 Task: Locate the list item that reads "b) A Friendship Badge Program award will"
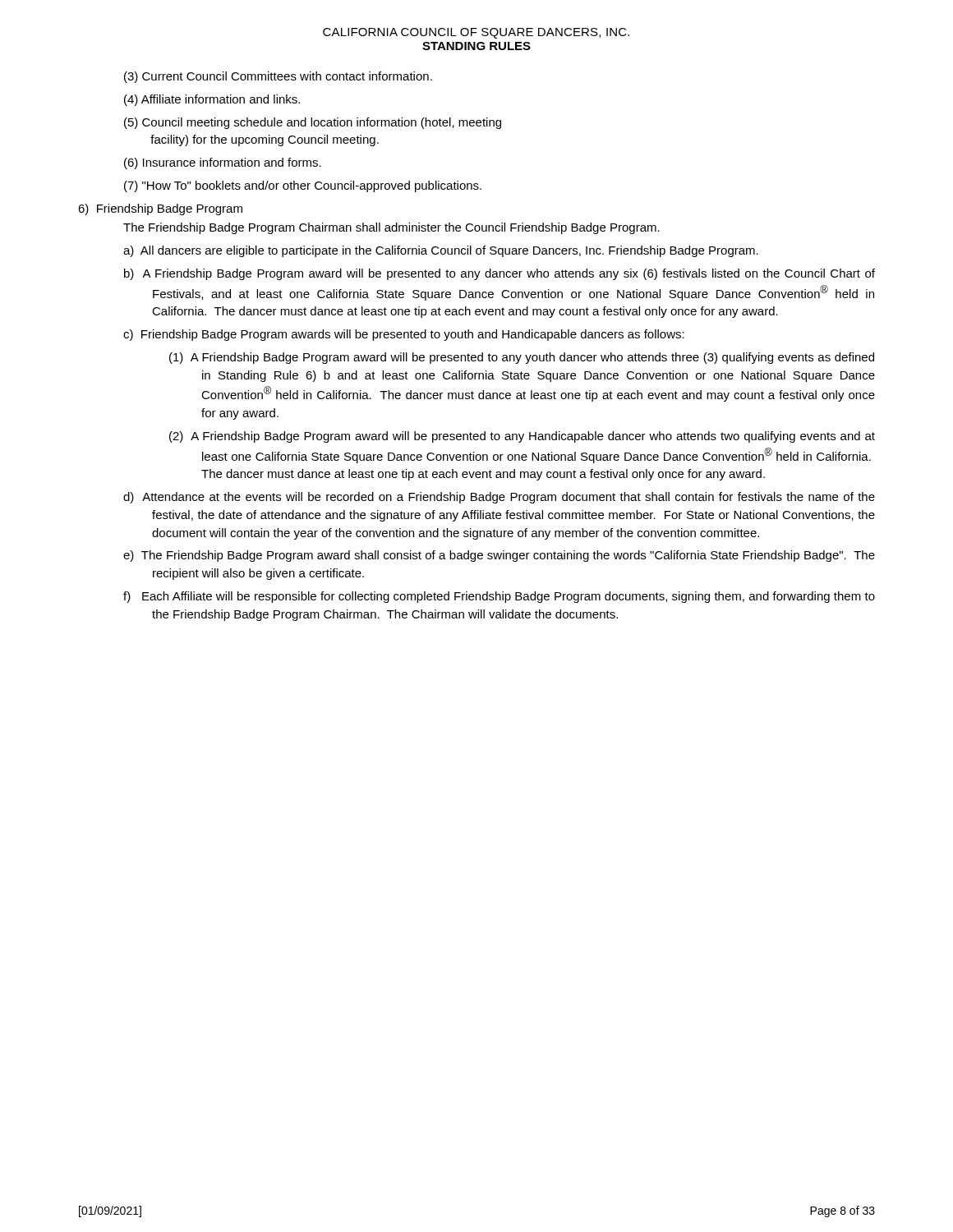(x=499, y=292)
